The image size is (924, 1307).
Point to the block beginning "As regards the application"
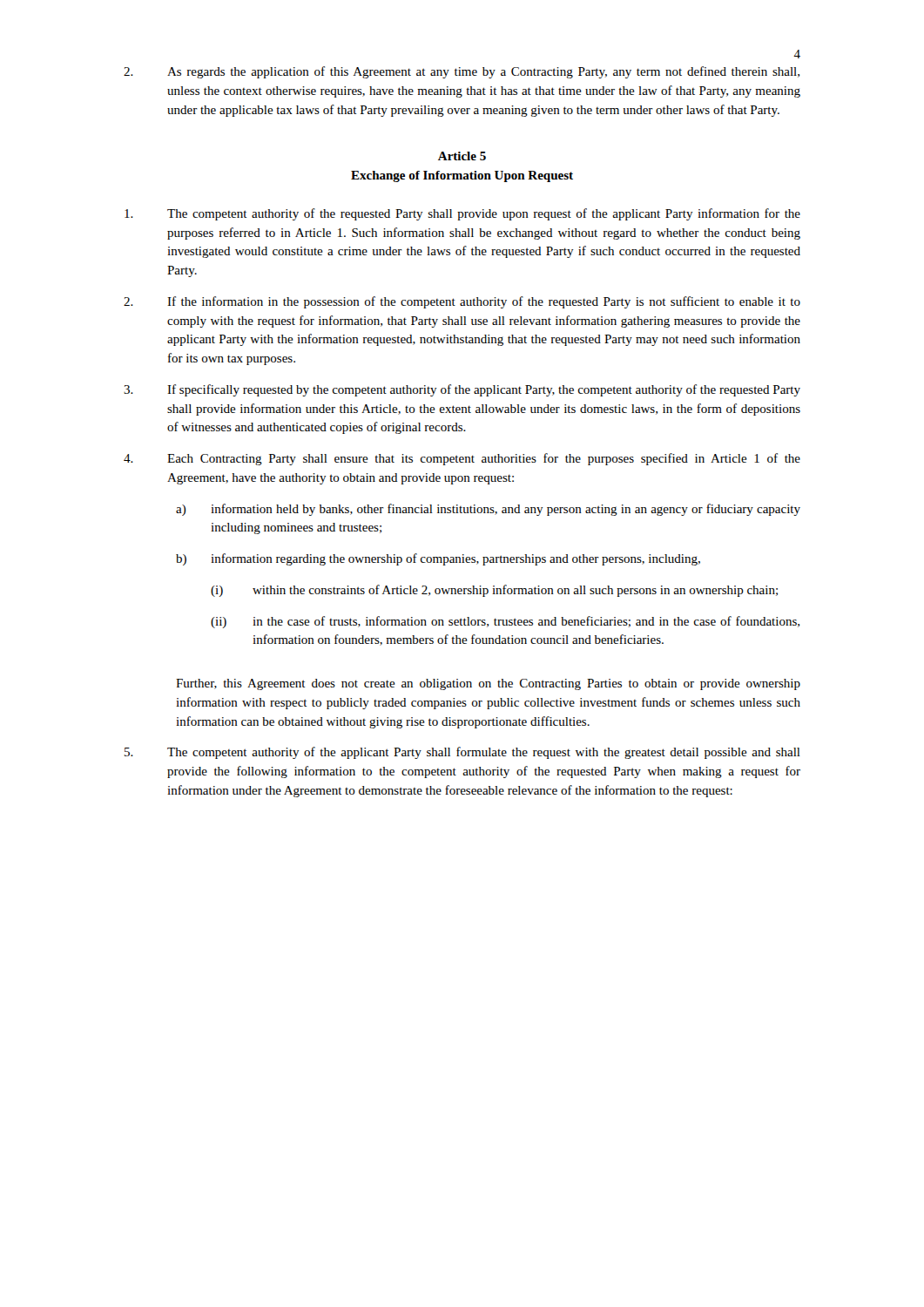[x=462, y=91]
